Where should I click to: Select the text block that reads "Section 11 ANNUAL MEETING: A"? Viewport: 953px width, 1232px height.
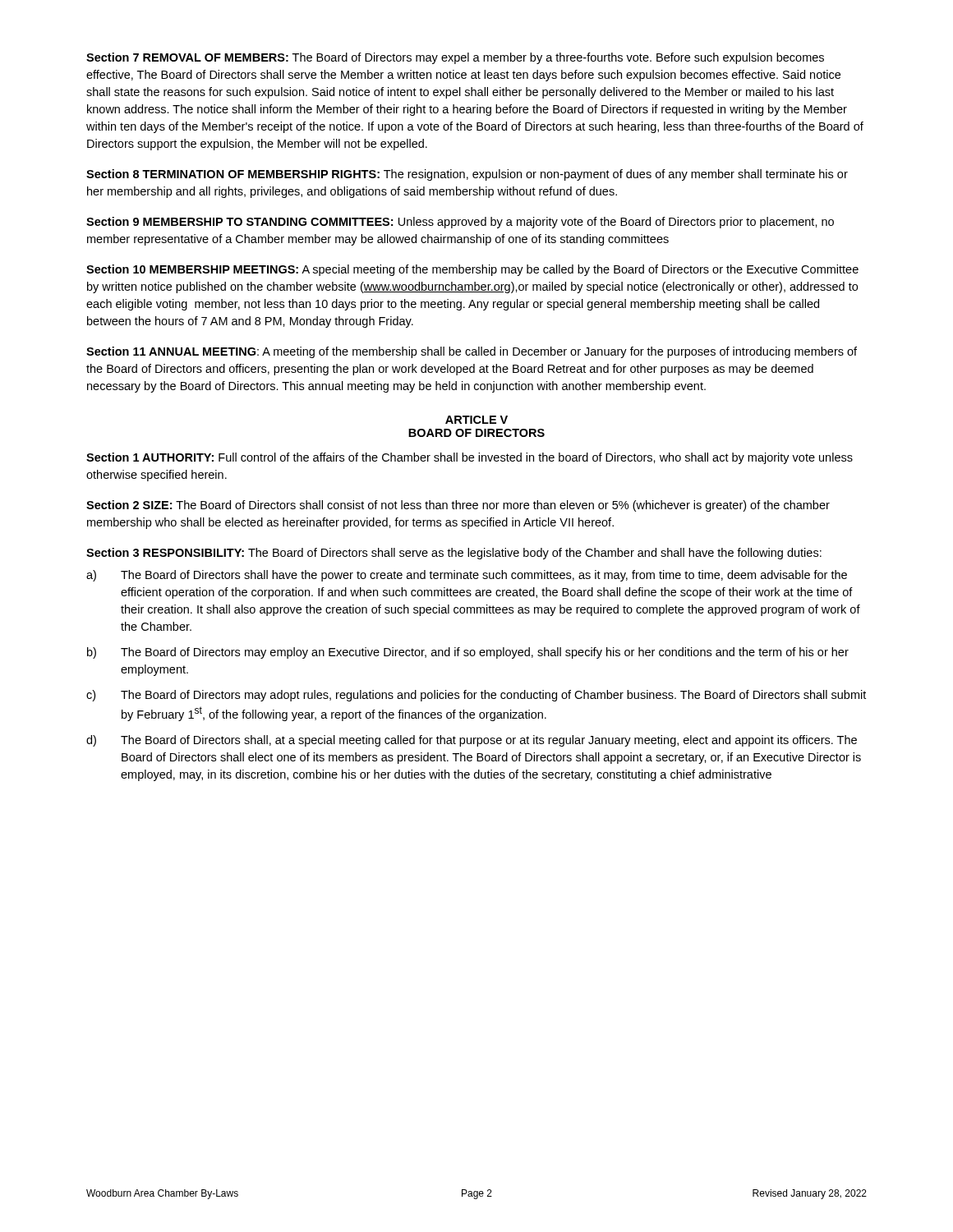click(472, 369)
